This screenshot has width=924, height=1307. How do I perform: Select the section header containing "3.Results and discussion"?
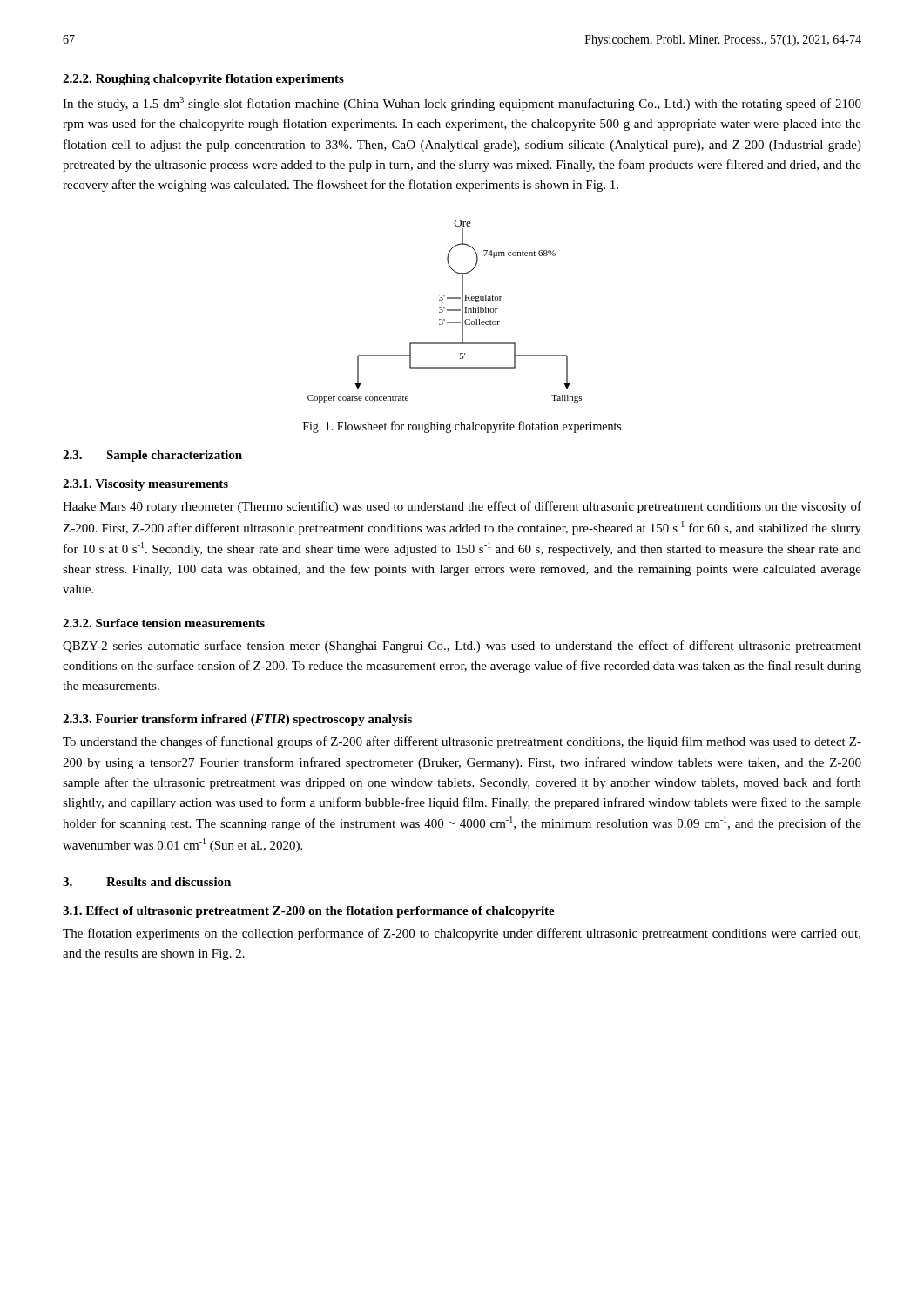(x=147, y=882)
